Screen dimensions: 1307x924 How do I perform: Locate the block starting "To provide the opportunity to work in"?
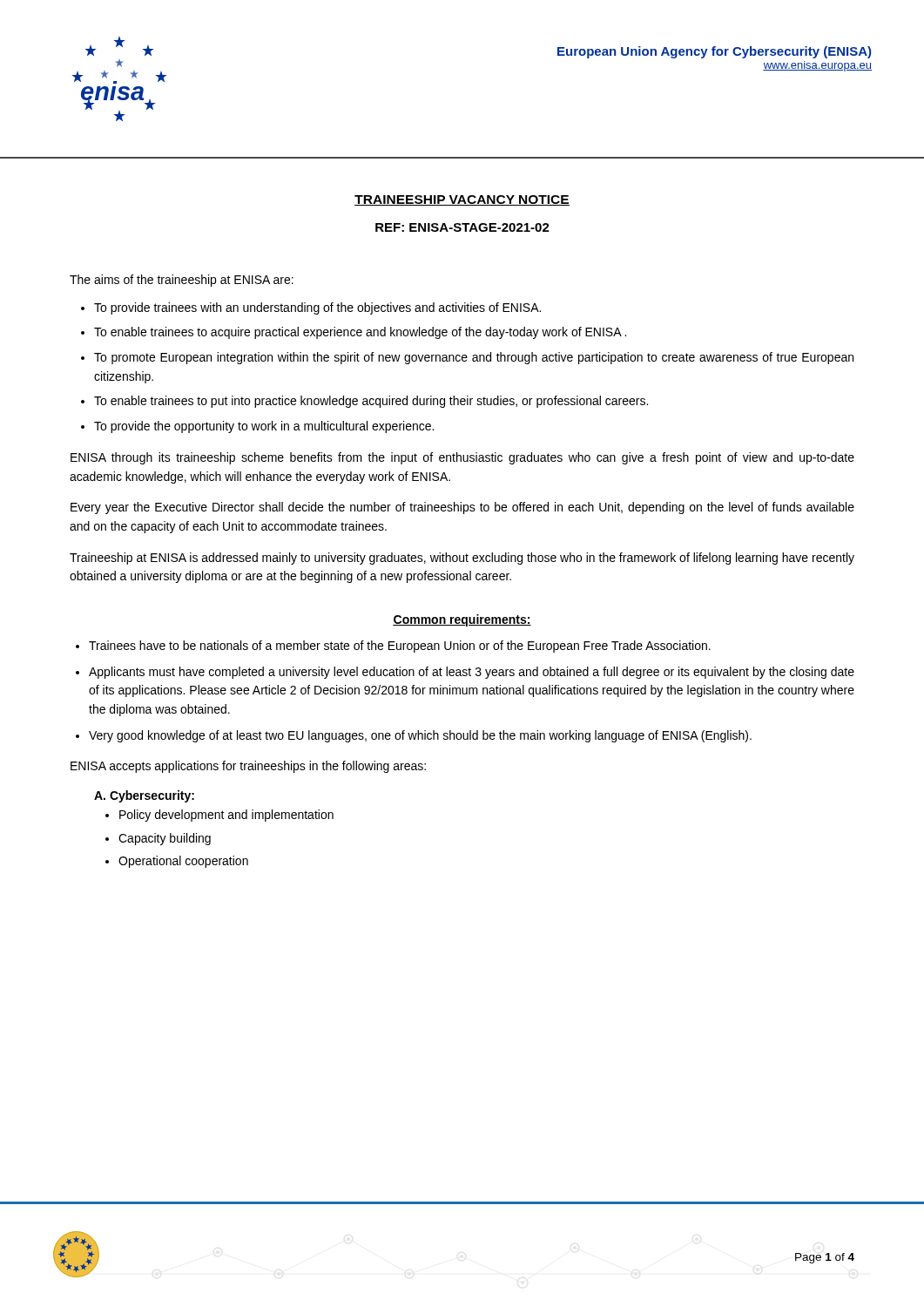tap(264, 426)
